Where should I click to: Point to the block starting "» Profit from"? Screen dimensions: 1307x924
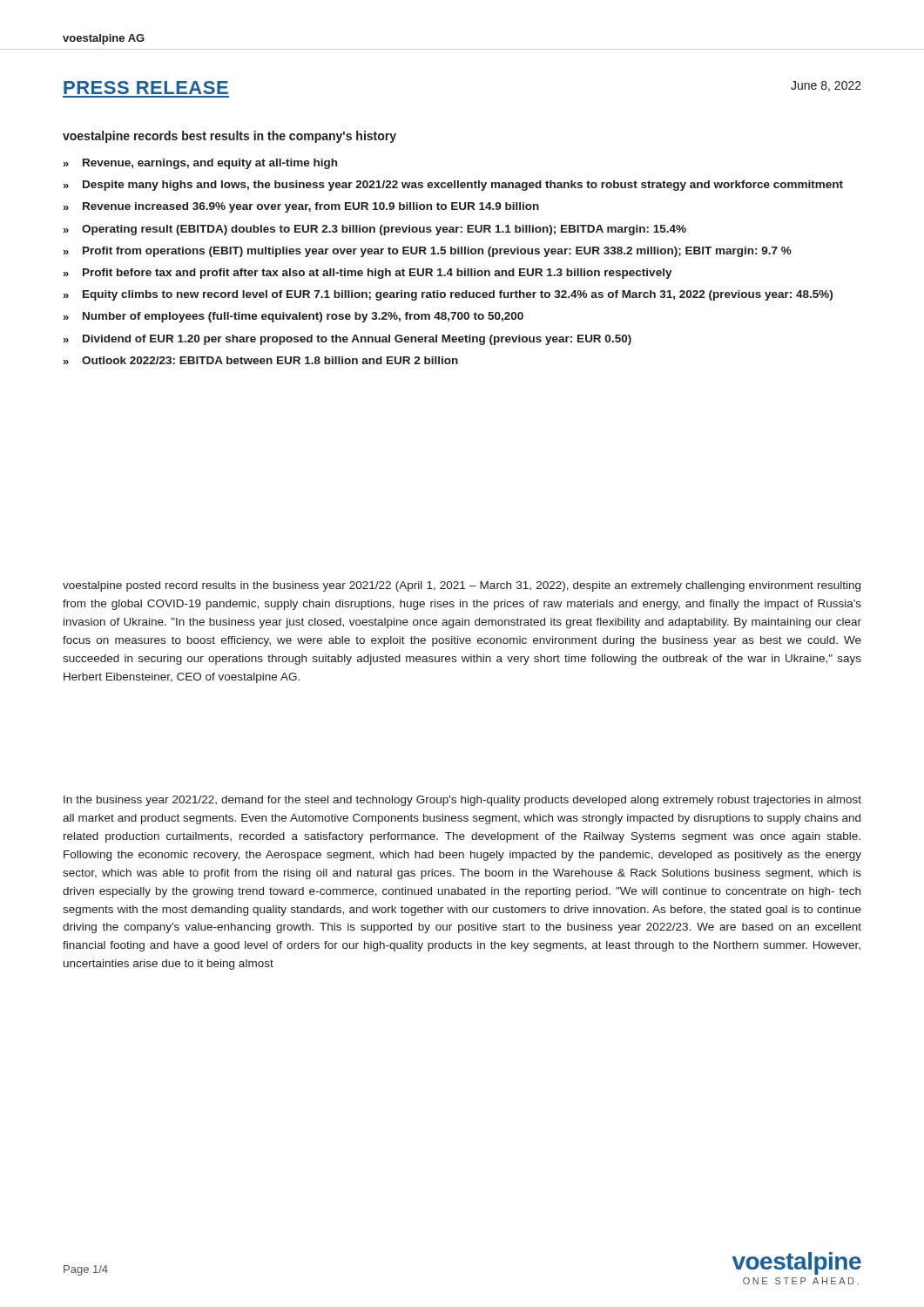(462, 251)
